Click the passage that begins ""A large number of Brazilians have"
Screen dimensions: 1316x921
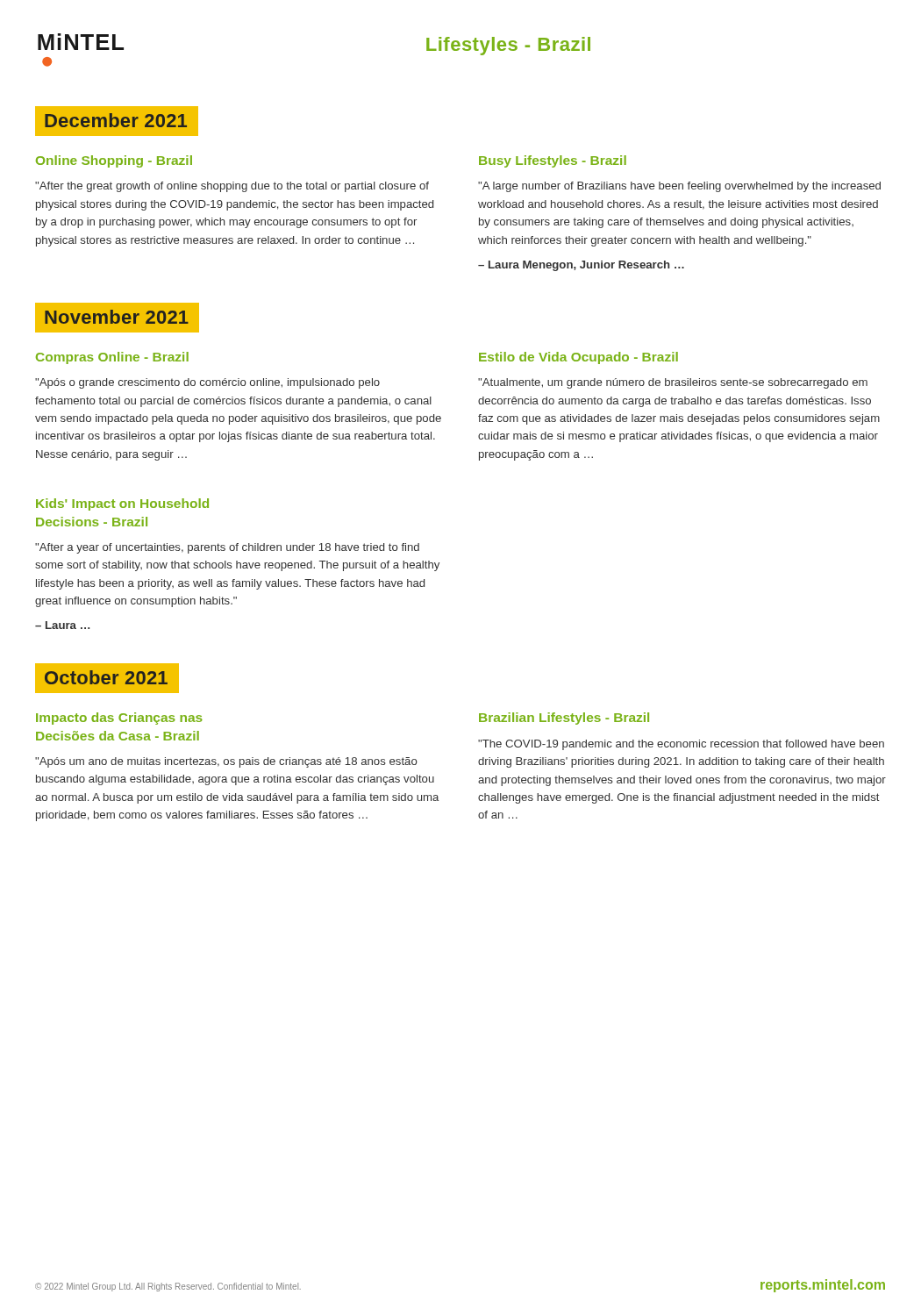point(682,213)
